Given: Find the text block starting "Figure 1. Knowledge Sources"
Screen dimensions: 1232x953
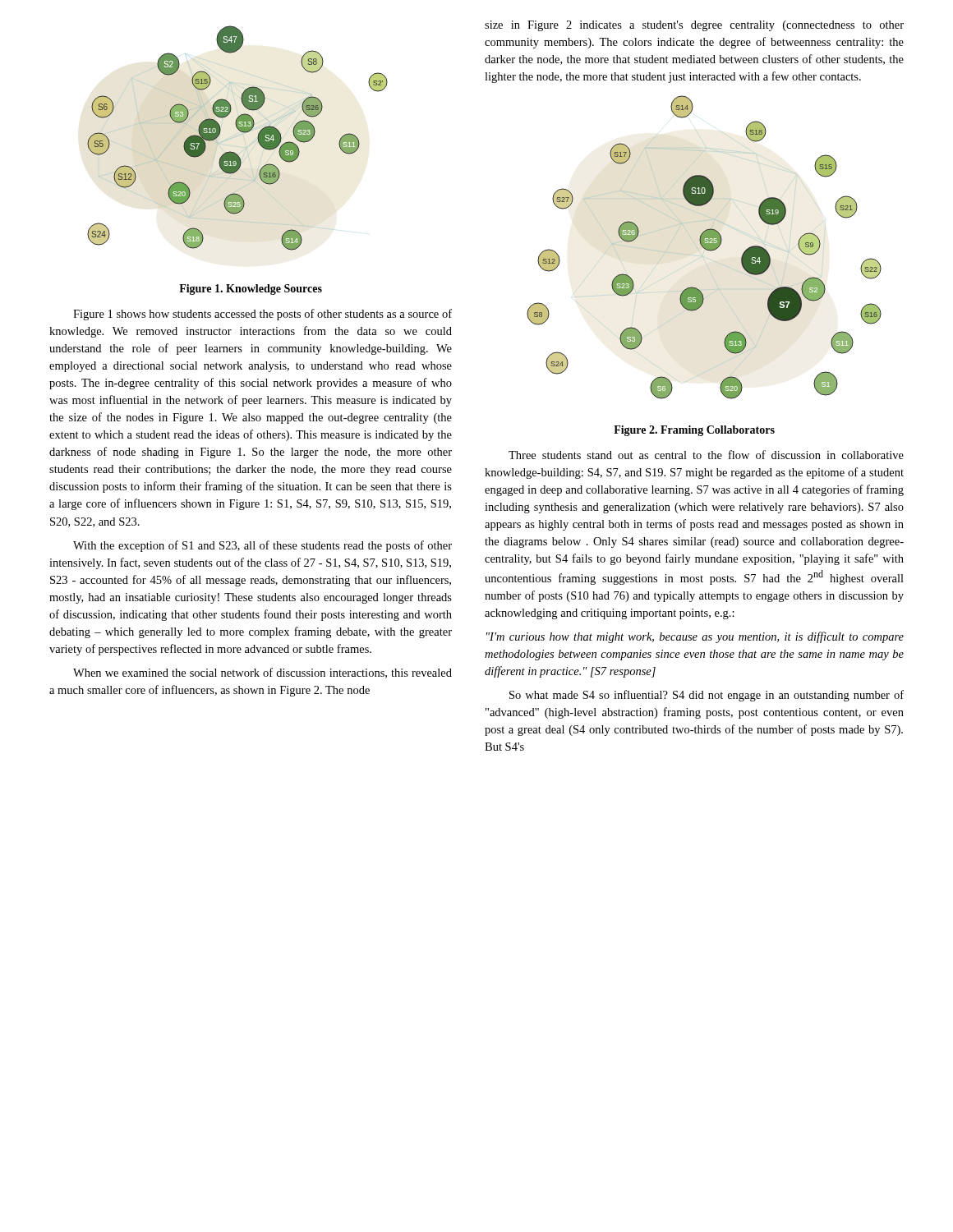Looking at the screenshot, I should pyautogui.click(x=251, y=289).
